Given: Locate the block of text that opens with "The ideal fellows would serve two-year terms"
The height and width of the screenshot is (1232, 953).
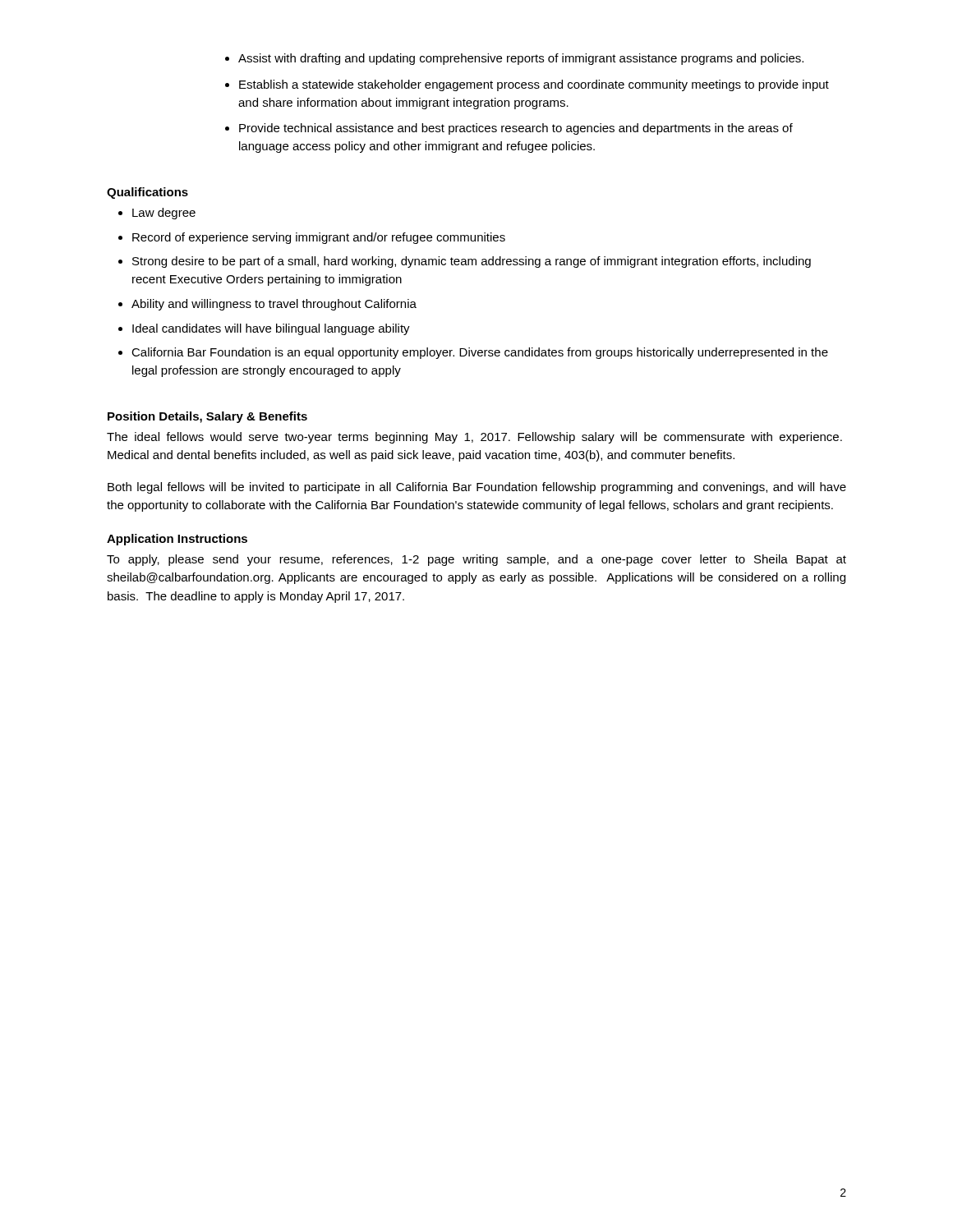Looking at the screenshot, I should [476, 446].
